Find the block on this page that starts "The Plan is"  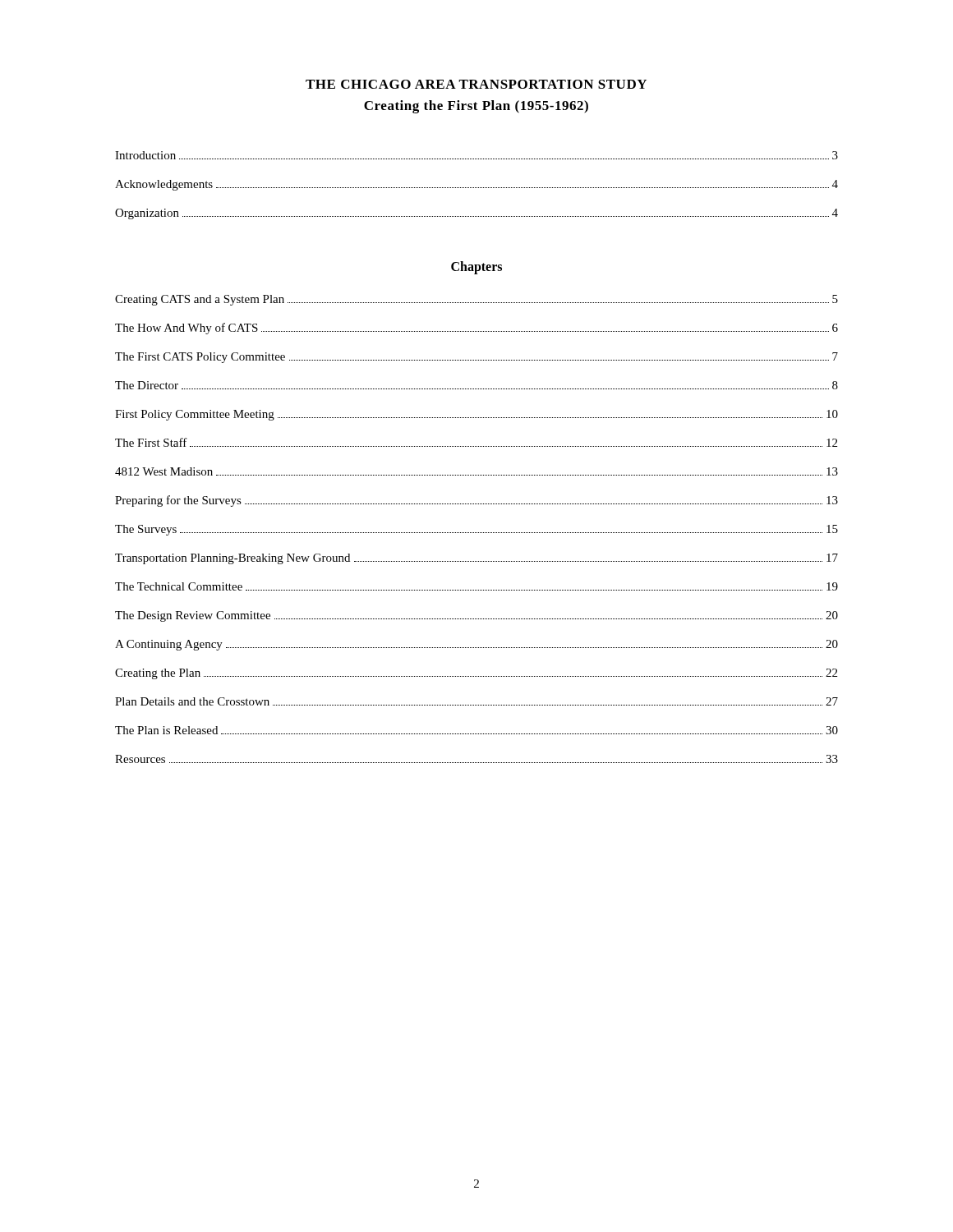point(476,731)
